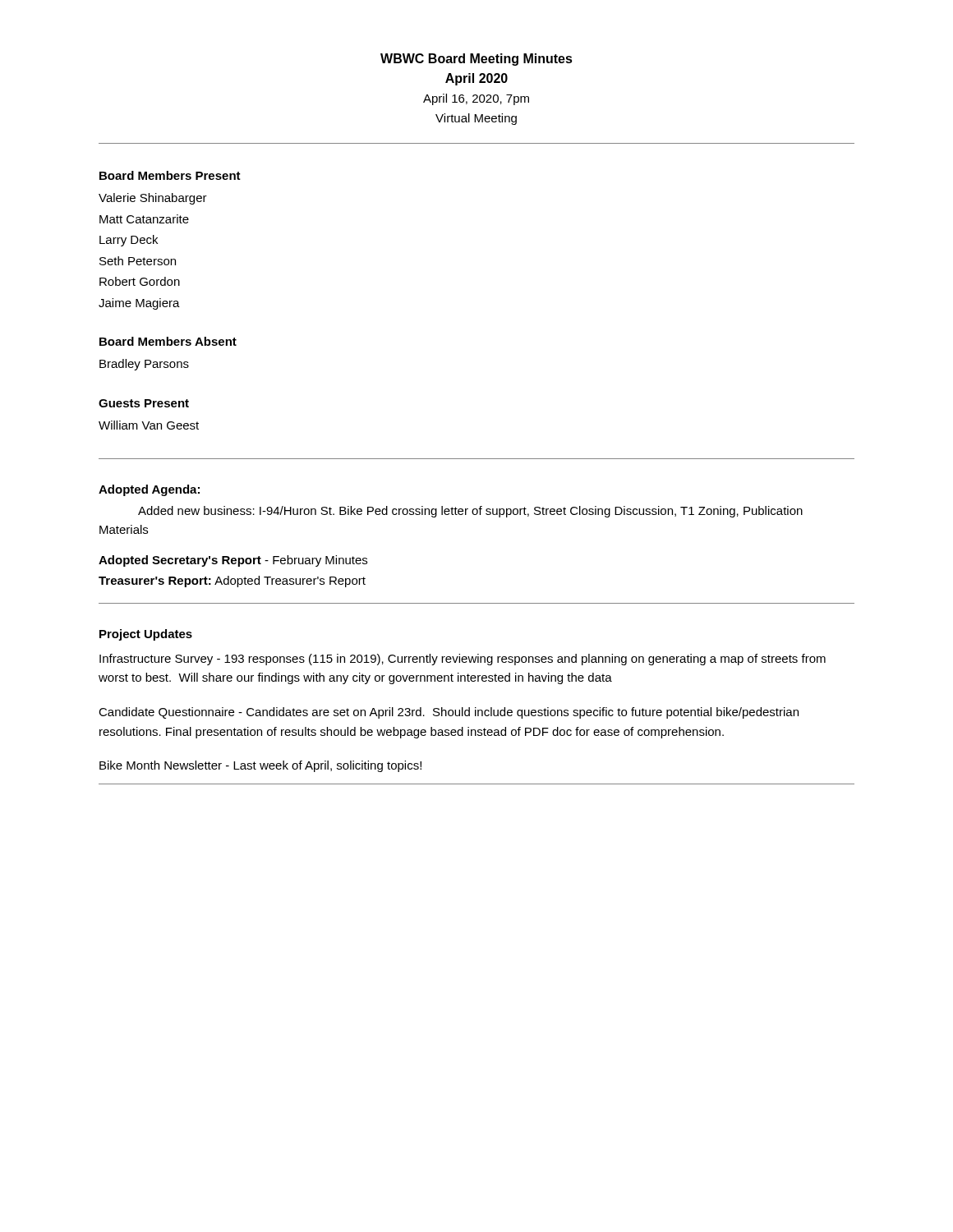Where is the passage that starts "Valerie Shinabarger Matt"?
The width and height of the screenshot is (953, 1232).
153,250
